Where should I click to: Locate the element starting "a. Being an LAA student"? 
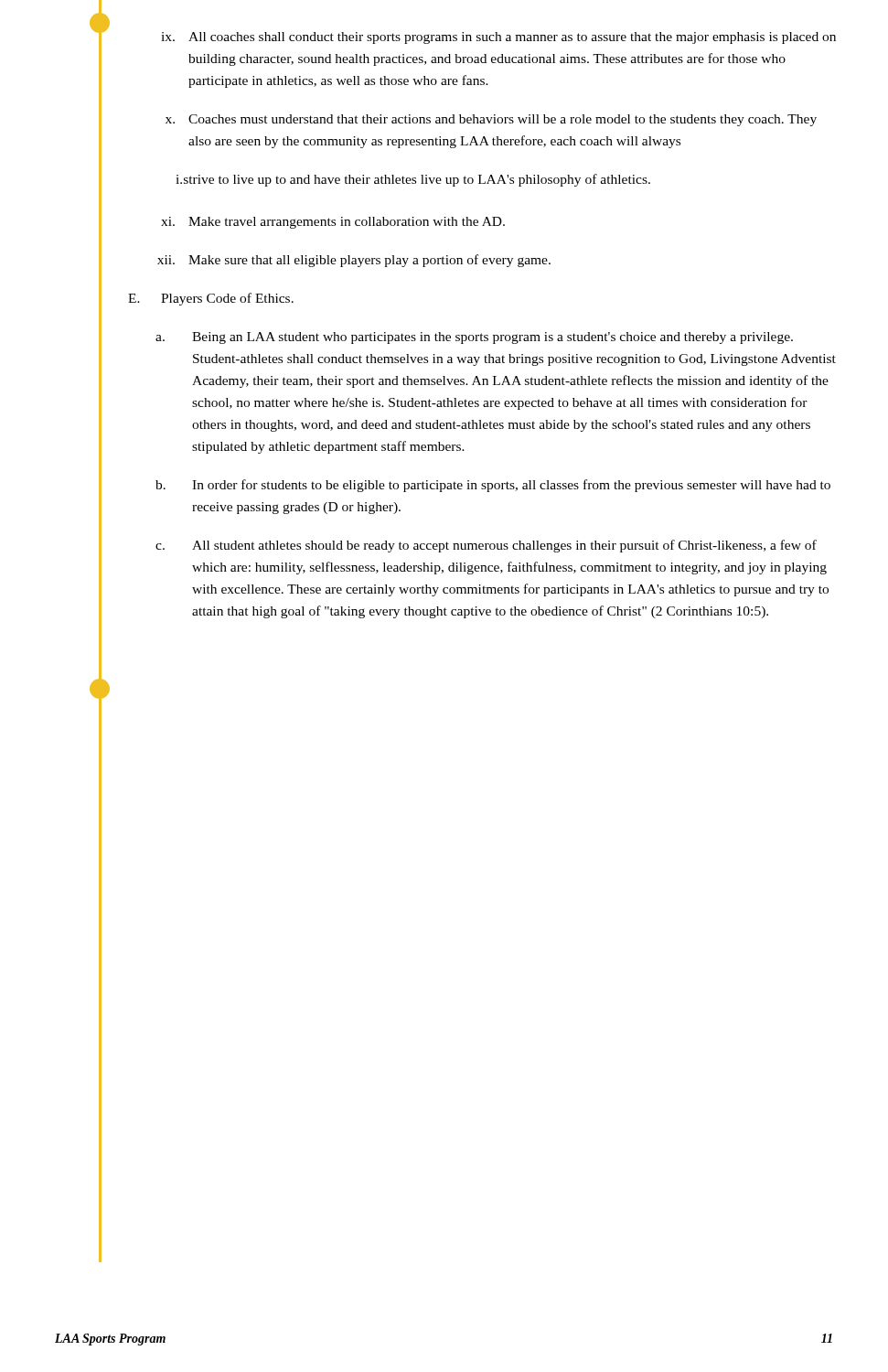(498, 392)
